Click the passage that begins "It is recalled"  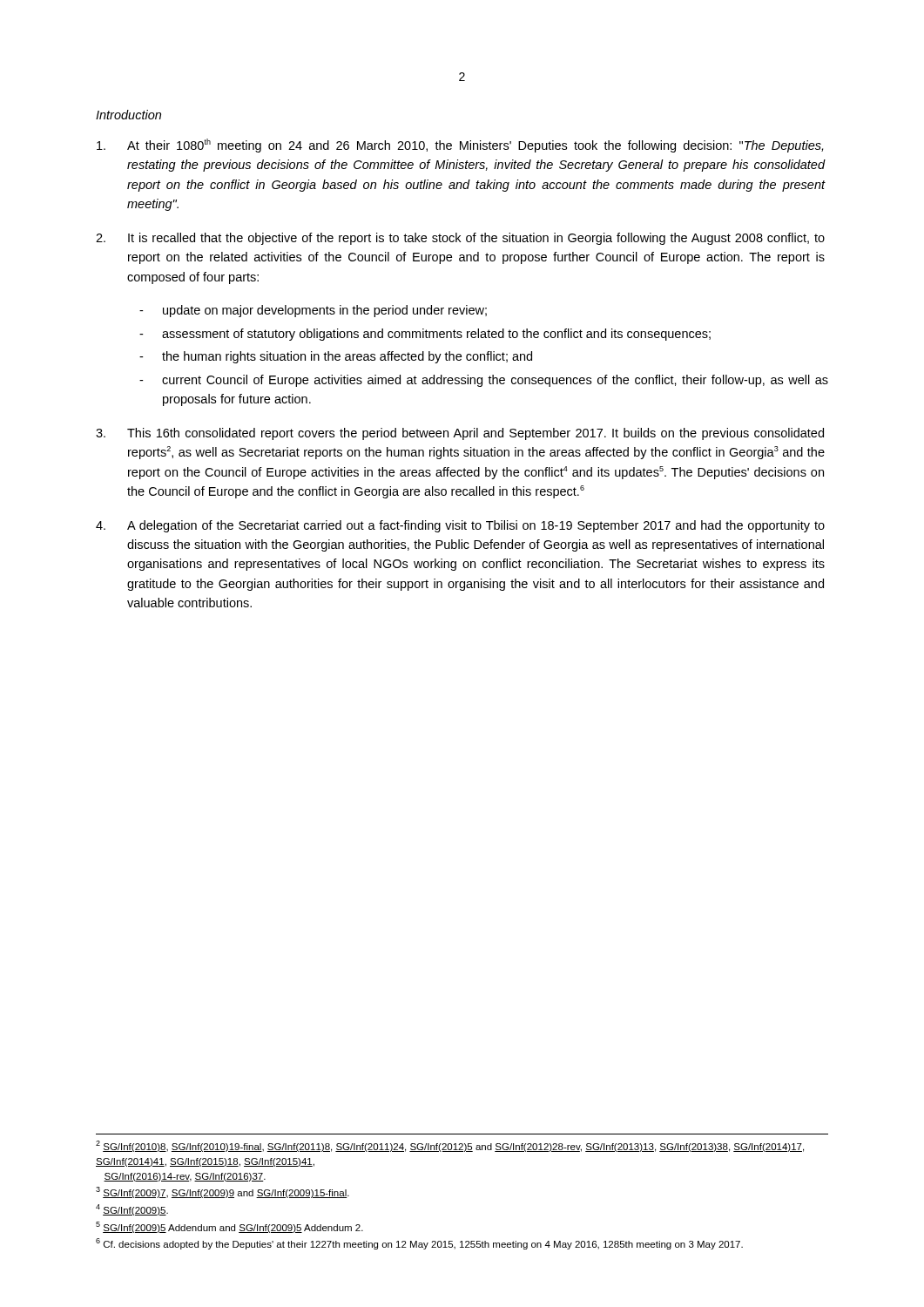pos(462,258)
